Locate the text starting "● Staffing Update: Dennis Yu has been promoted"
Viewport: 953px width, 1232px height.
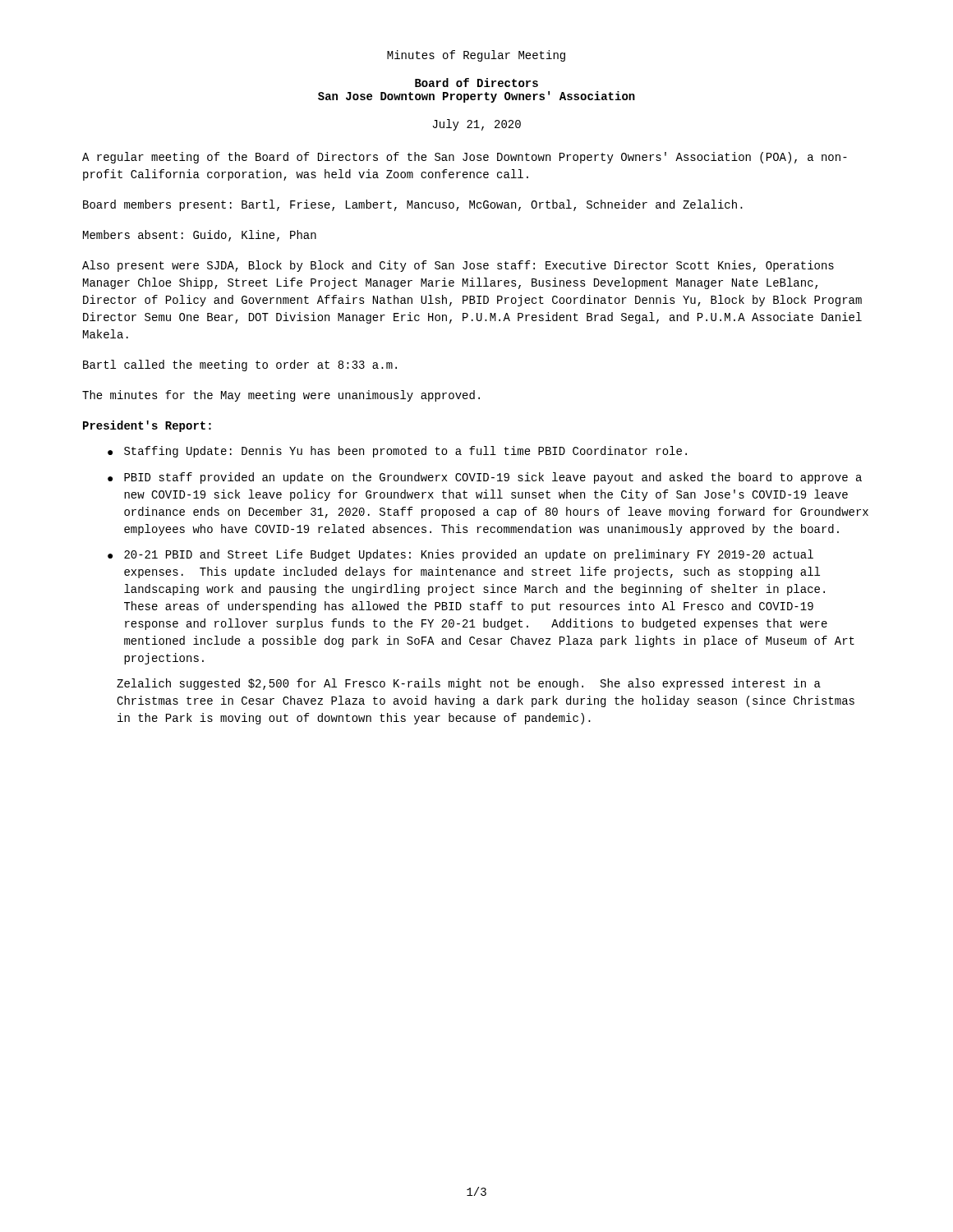tap(489, 453)
